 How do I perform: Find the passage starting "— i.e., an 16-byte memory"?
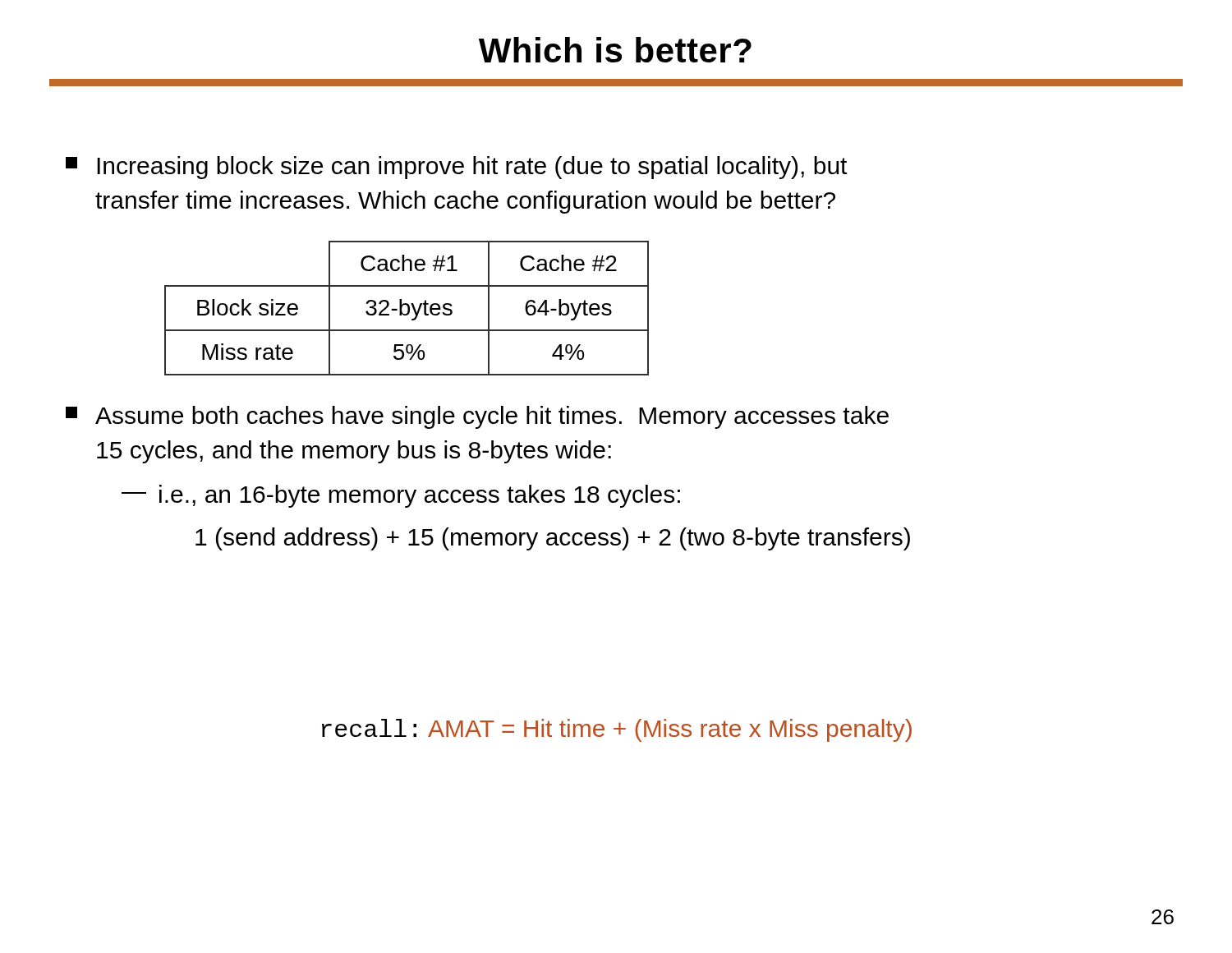401,496
